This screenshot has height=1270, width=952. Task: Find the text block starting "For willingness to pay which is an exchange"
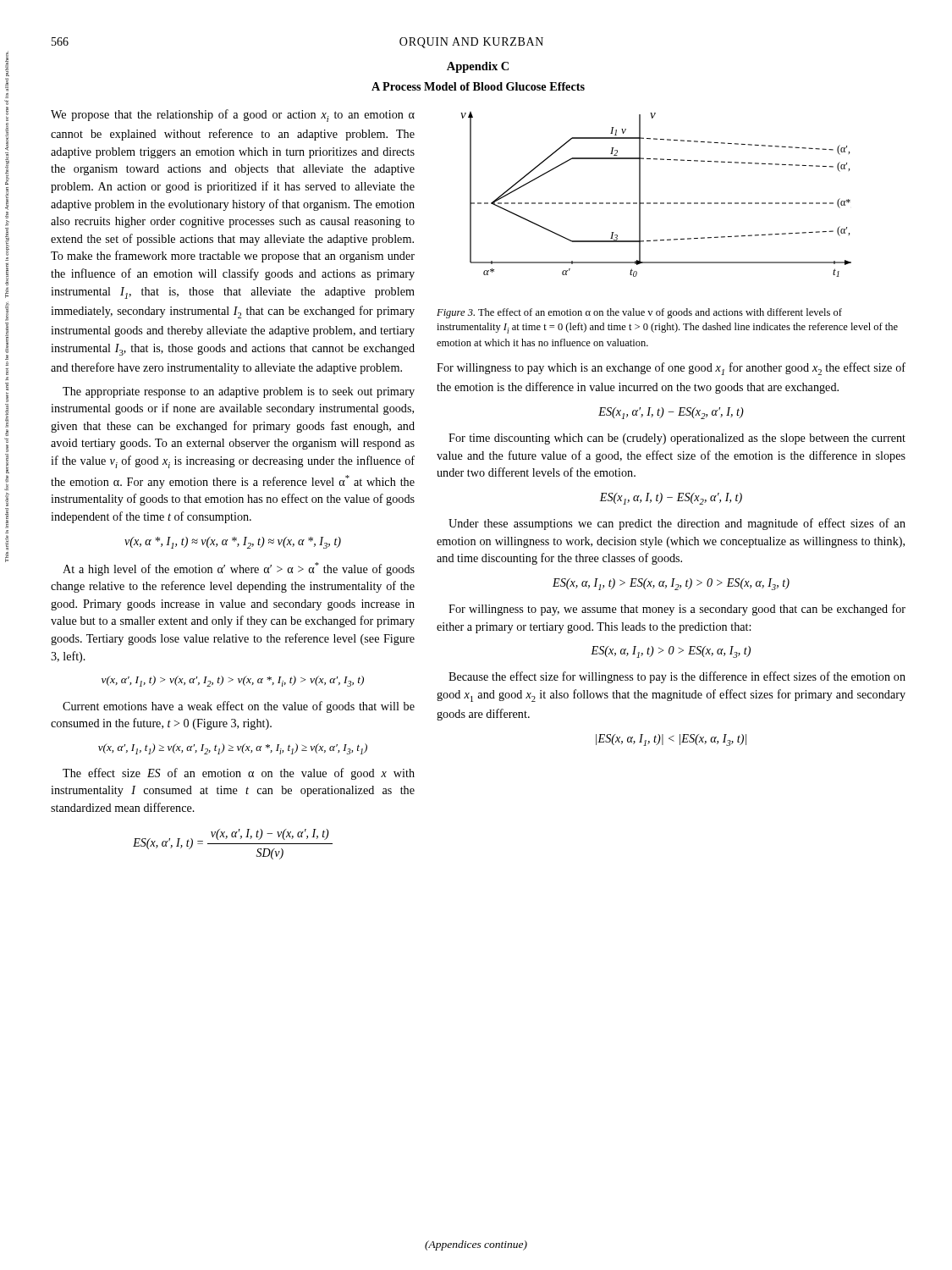pyautogui.click(x=671, y=377)
